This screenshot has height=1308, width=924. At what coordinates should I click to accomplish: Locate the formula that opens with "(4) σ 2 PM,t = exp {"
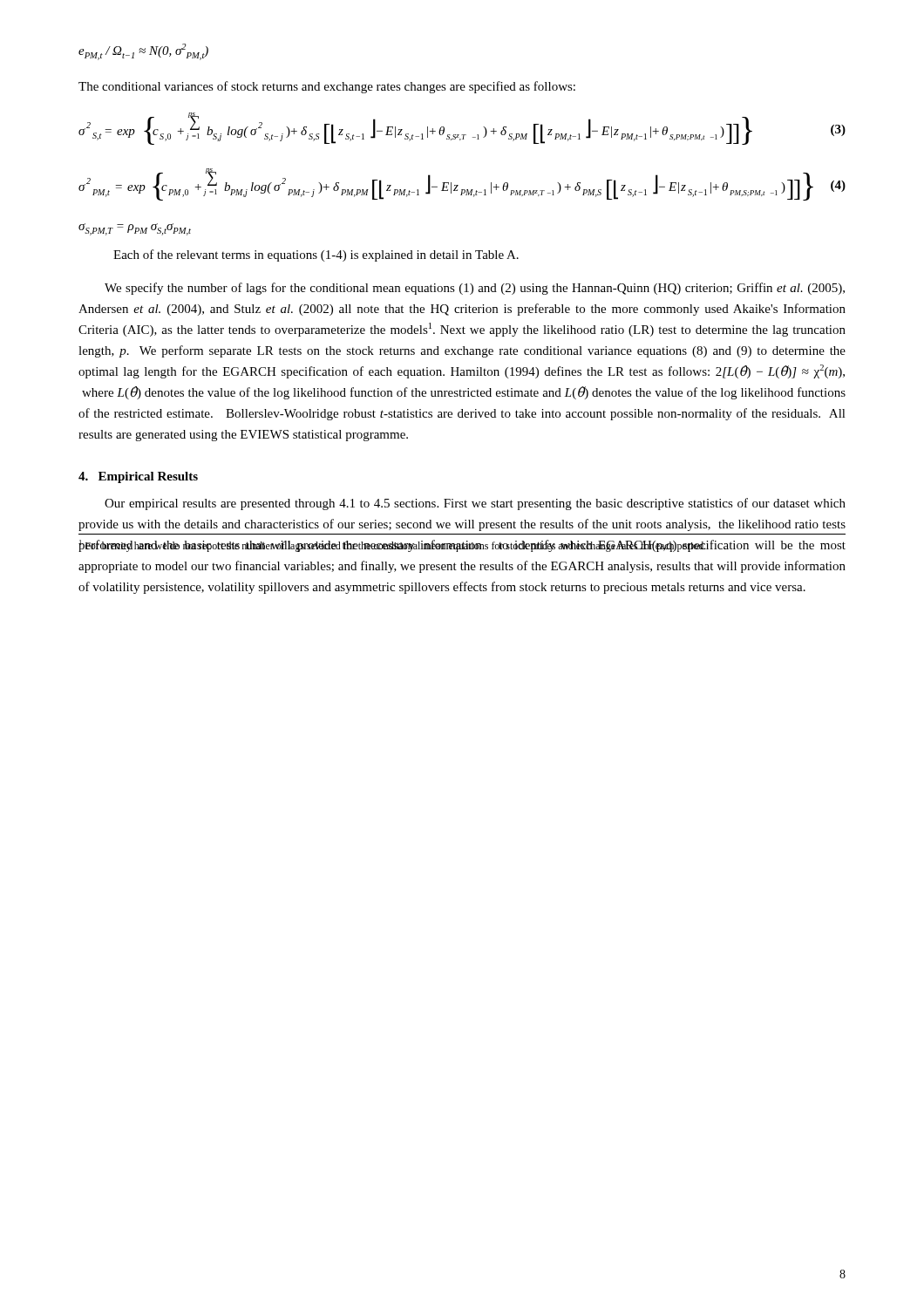pos(462,185)
